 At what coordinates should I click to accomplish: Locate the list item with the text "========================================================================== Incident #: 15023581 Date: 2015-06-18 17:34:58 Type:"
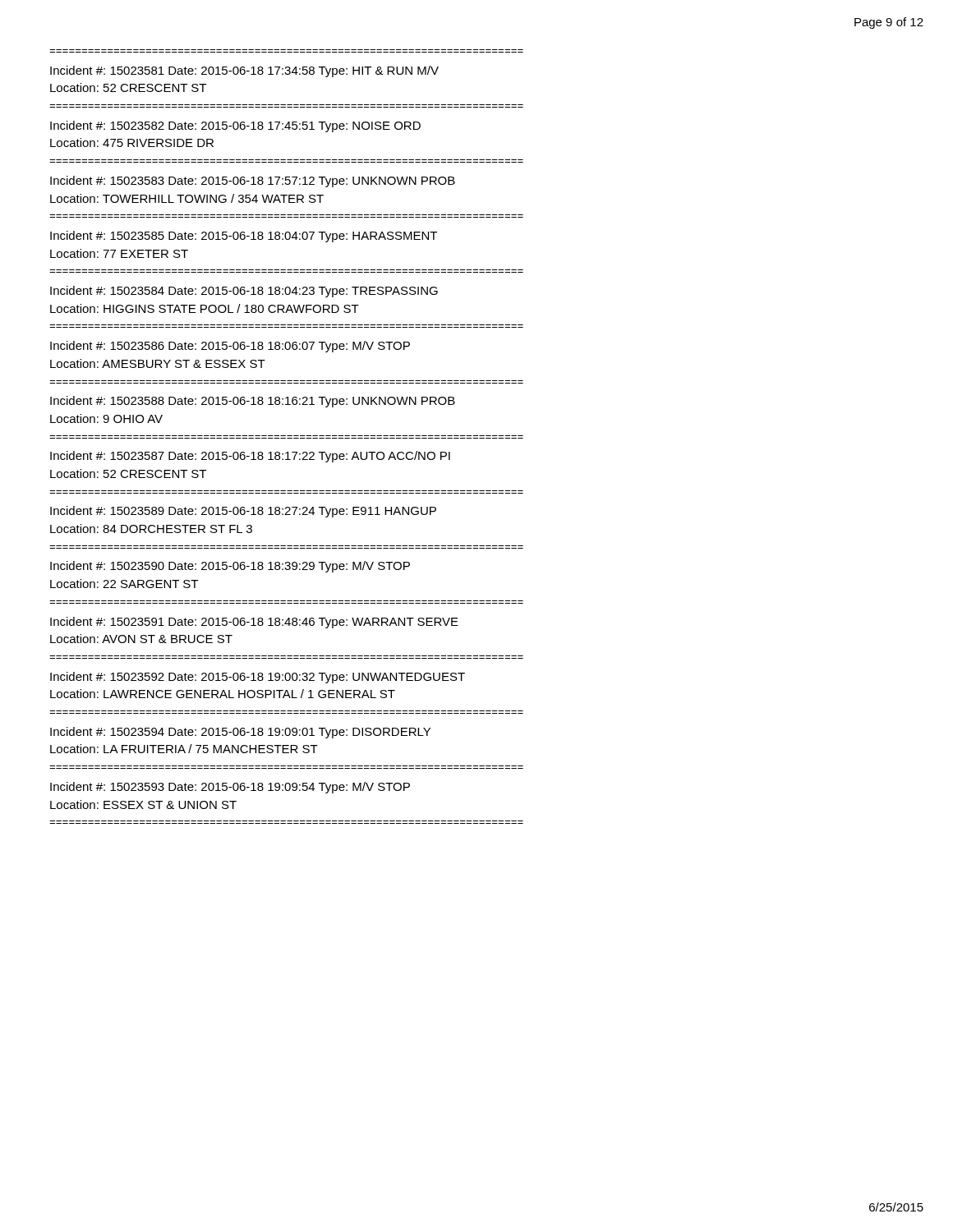click(x=244, y=71)
